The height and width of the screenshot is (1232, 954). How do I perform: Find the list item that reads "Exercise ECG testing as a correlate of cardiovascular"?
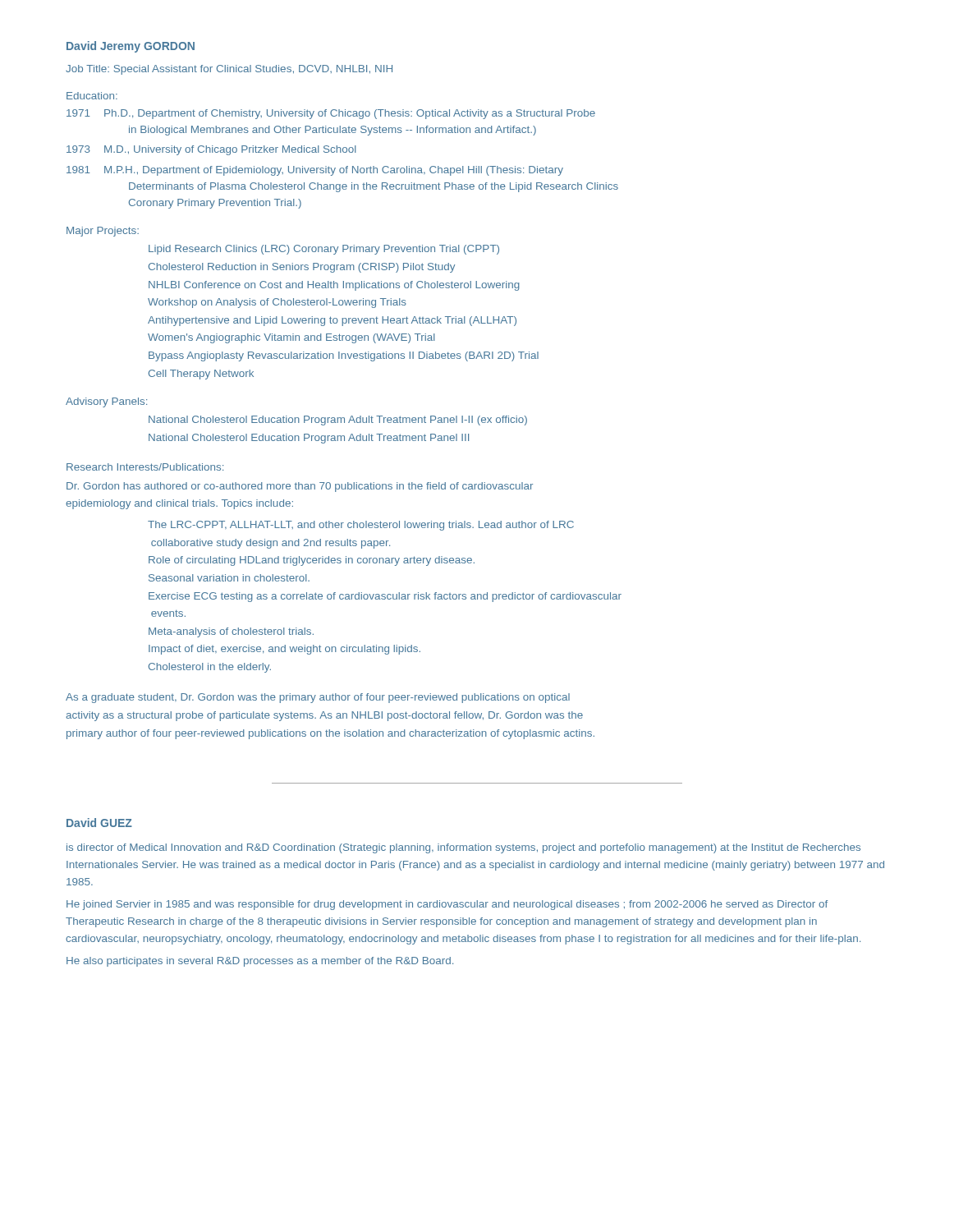point(385,604)
